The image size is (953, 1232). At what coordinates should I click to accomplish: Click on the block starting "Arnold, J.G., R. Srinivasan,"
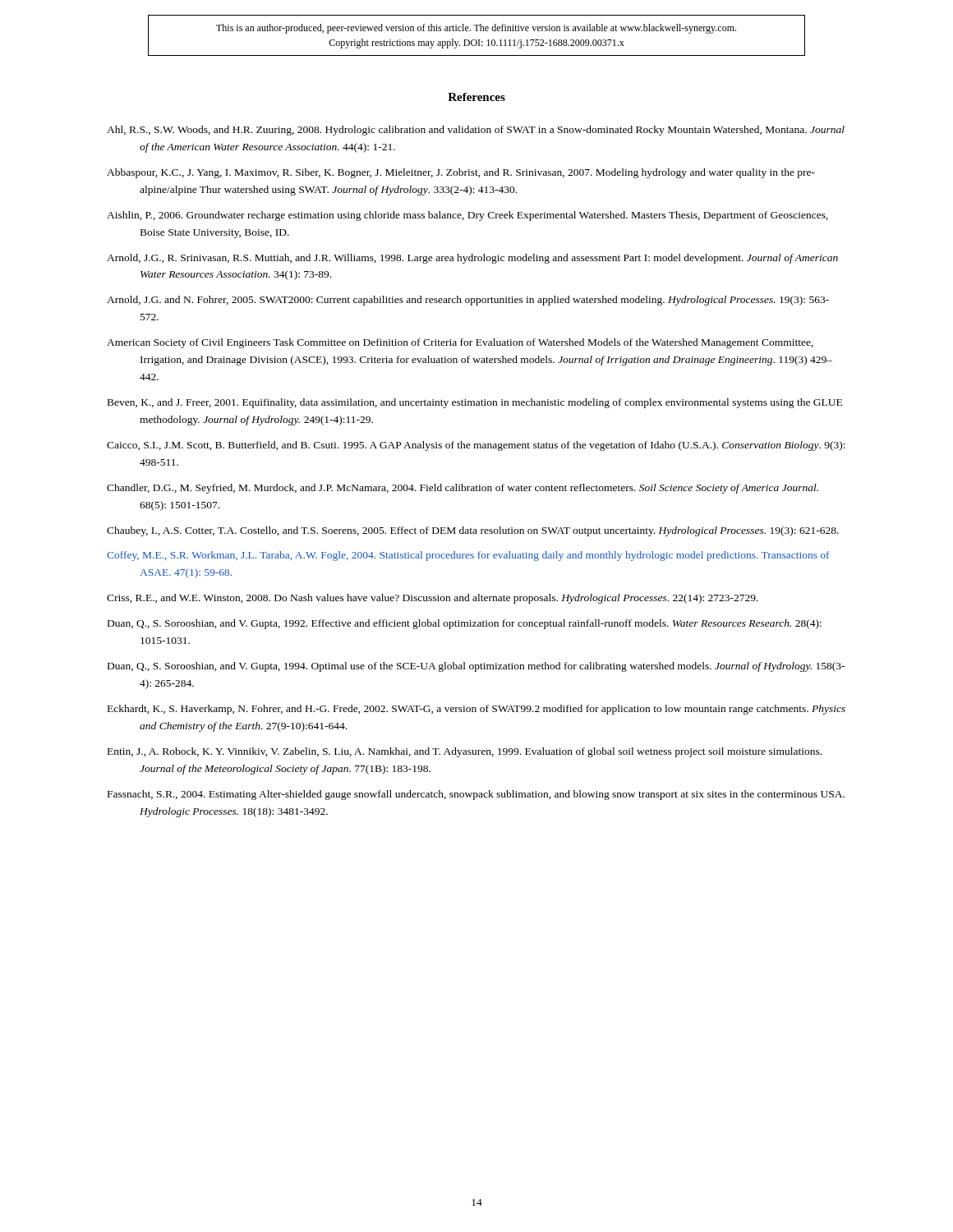(473, 266)
